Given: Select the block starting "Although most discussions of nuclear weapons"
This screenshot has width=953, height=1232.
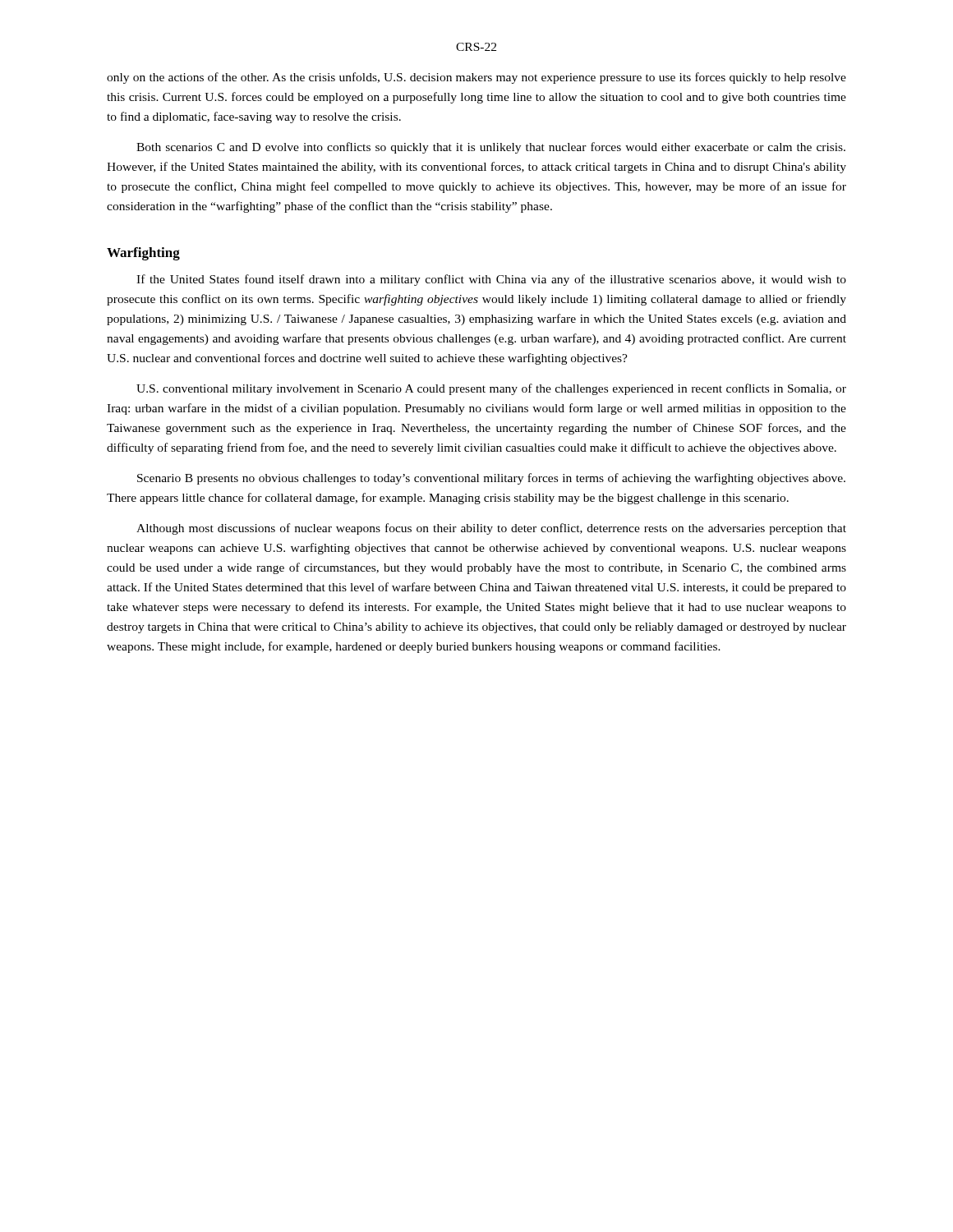Looking at the screenshot, I should pyautogui.click(x=476, y=588).
